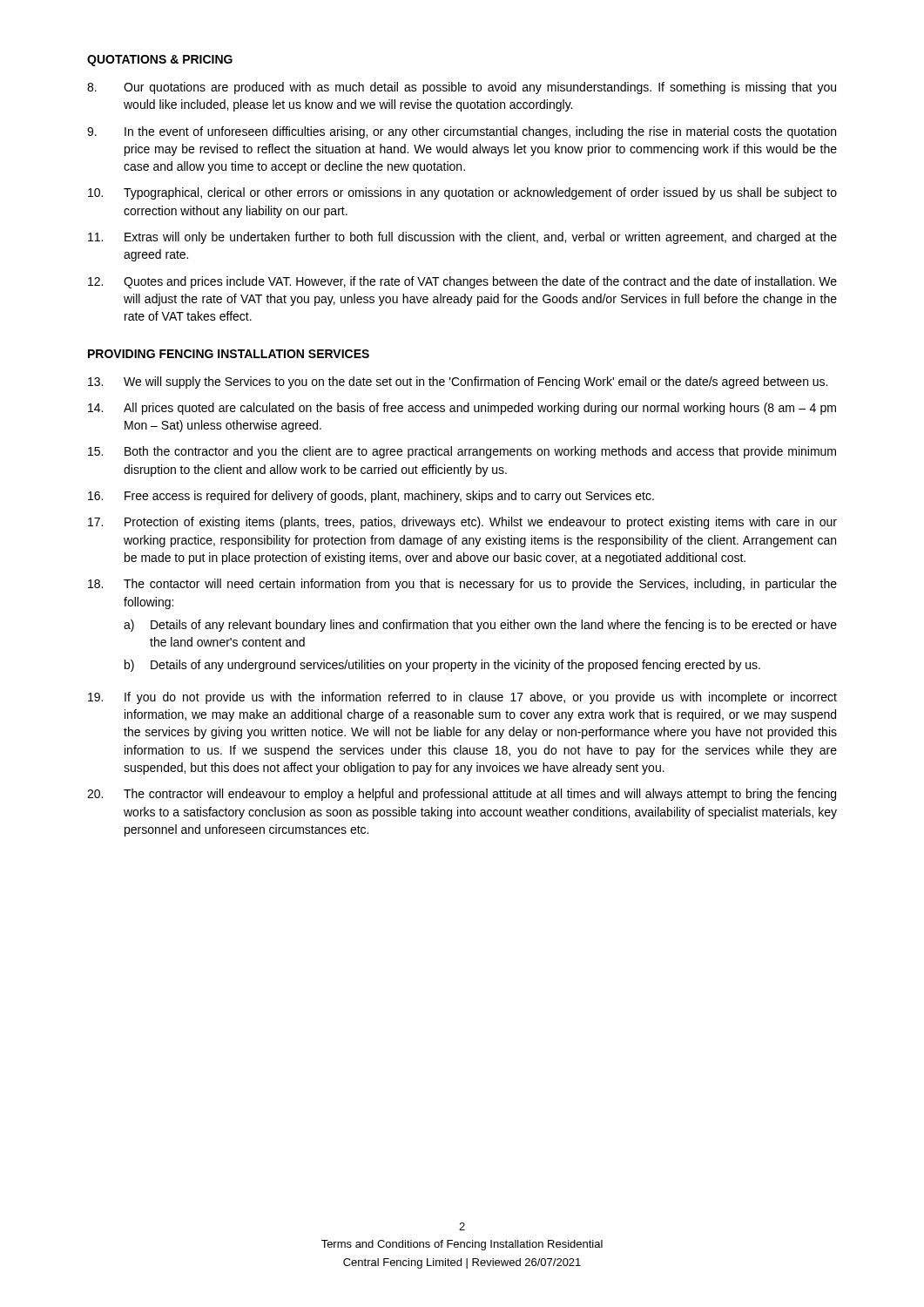The height and width of the screenshot is (1307, 924).
Task: Find the block starting "11. Extras will only be undertaken further to"
Action: [462, 246]
